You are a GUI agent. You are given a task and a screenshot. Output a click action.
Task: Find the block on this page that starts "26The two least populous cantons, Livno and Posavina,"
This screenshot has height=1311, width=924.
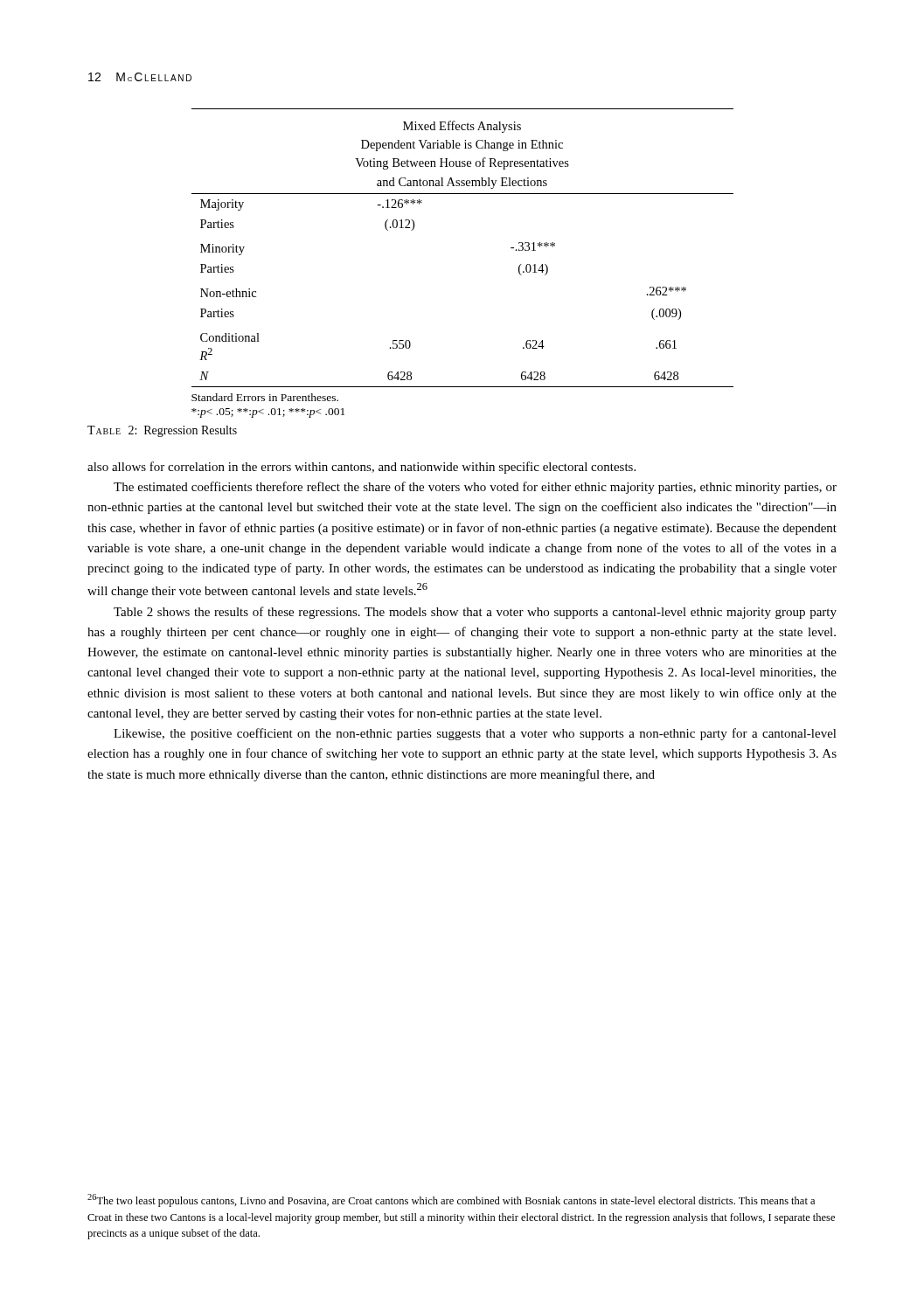[x=462, y=1216]
